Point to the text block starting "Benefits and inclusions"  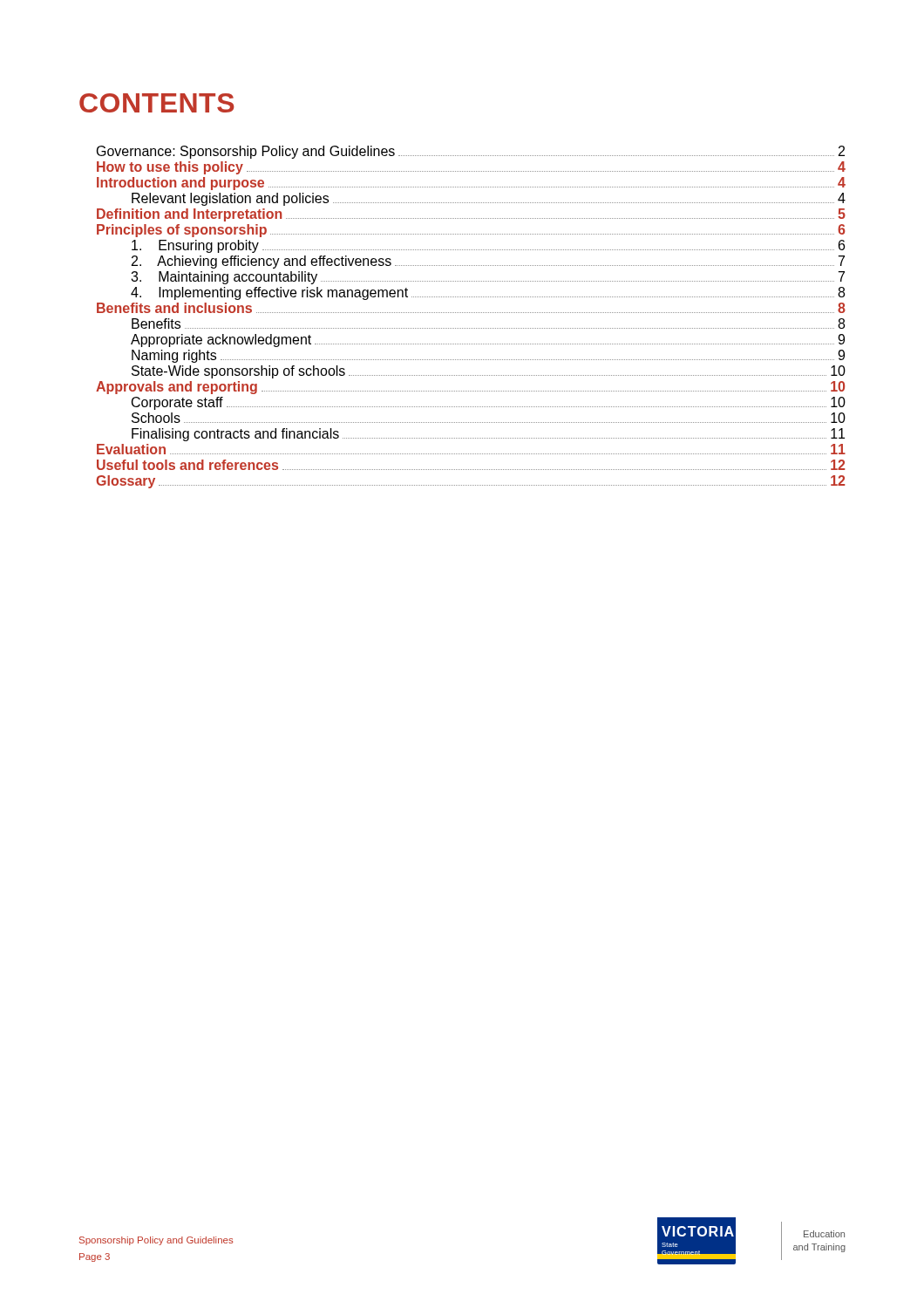pos(471,309)
